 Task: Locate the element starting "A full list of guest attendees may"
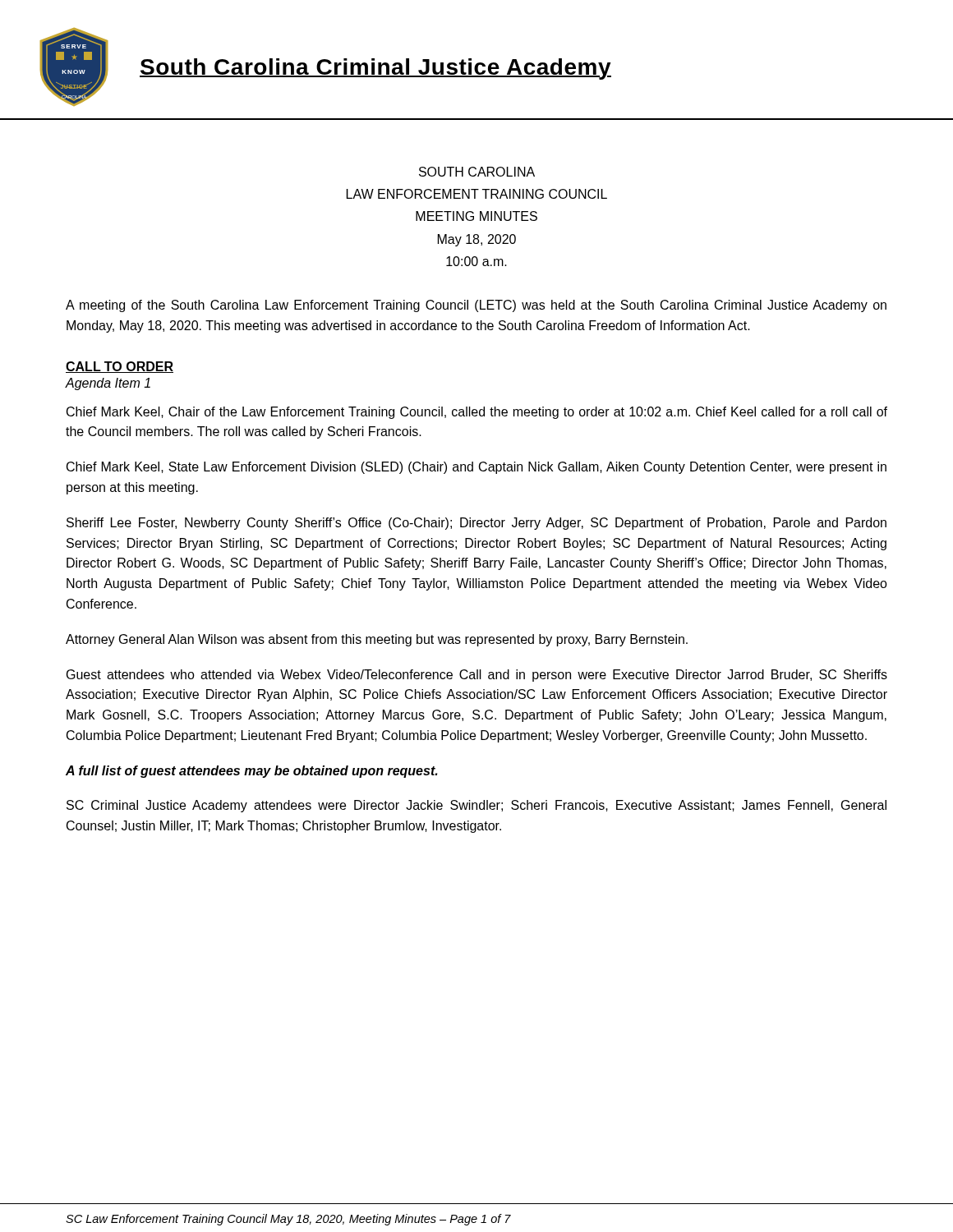tap(252, 771)
